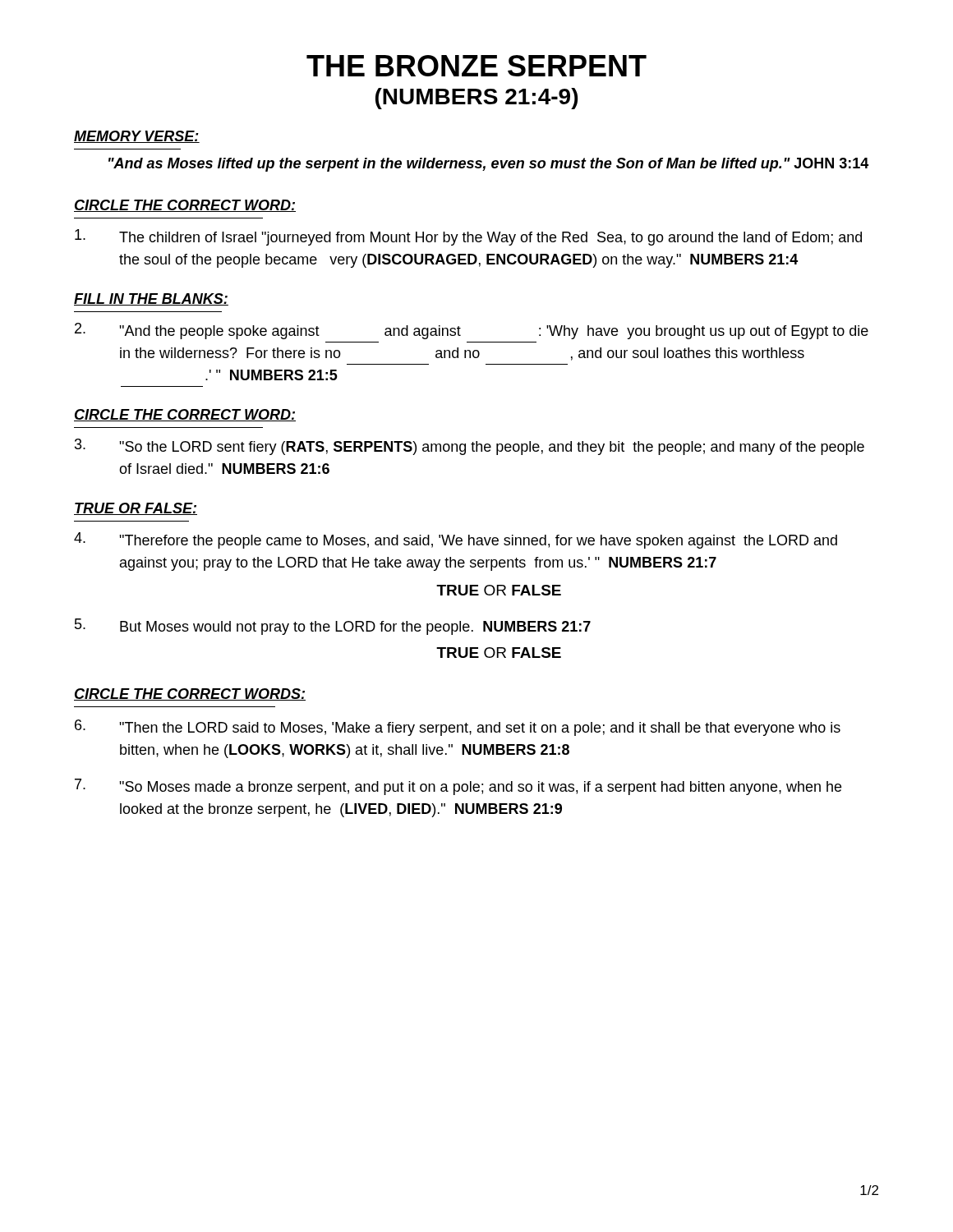Find the block on this page that starts "5. But Moses would not pray"

coord(476,641)
